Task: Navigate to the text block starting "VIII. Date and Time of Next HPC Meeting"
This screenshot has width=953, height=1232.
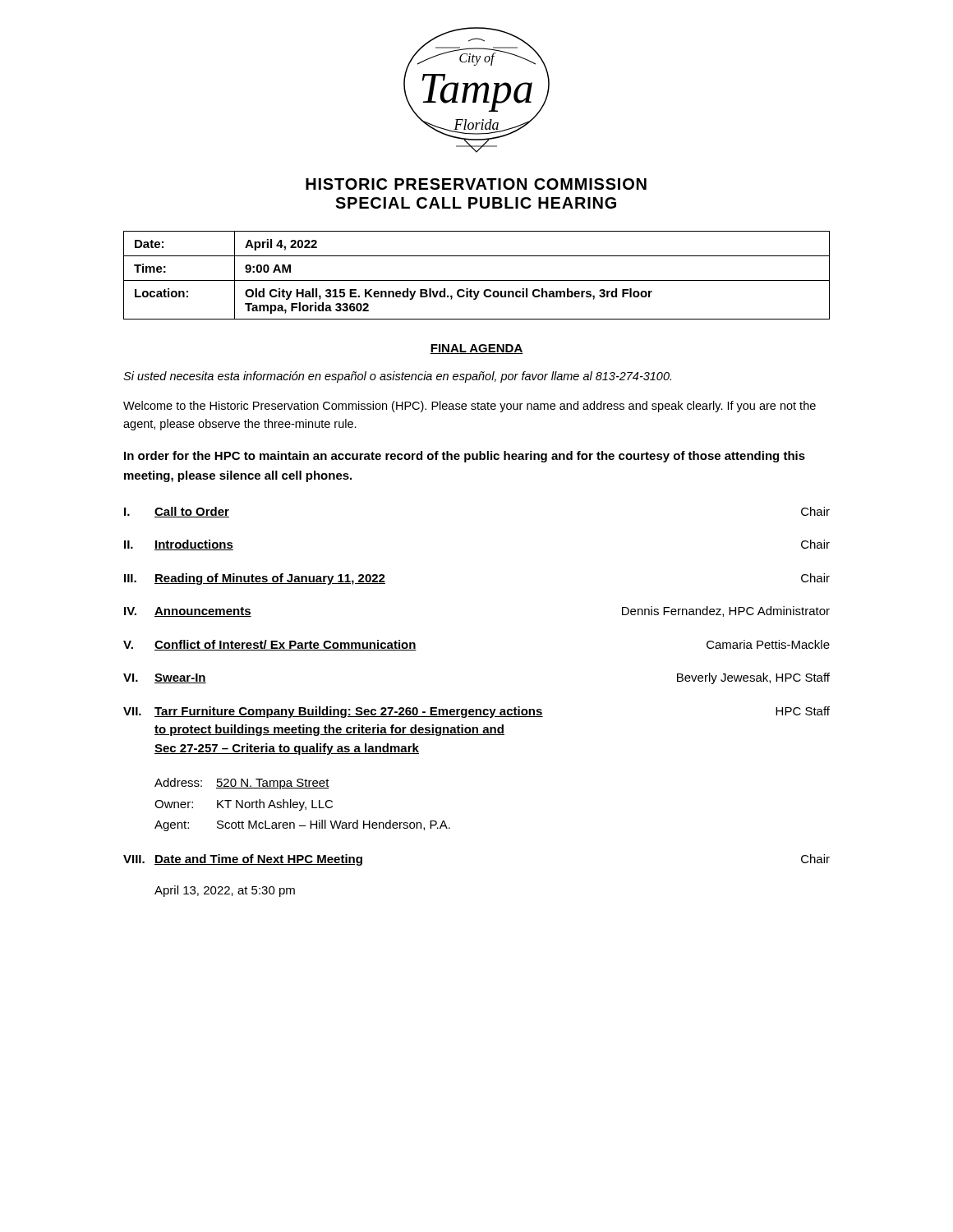Action: pyautogui.click(x=253, y=858)
